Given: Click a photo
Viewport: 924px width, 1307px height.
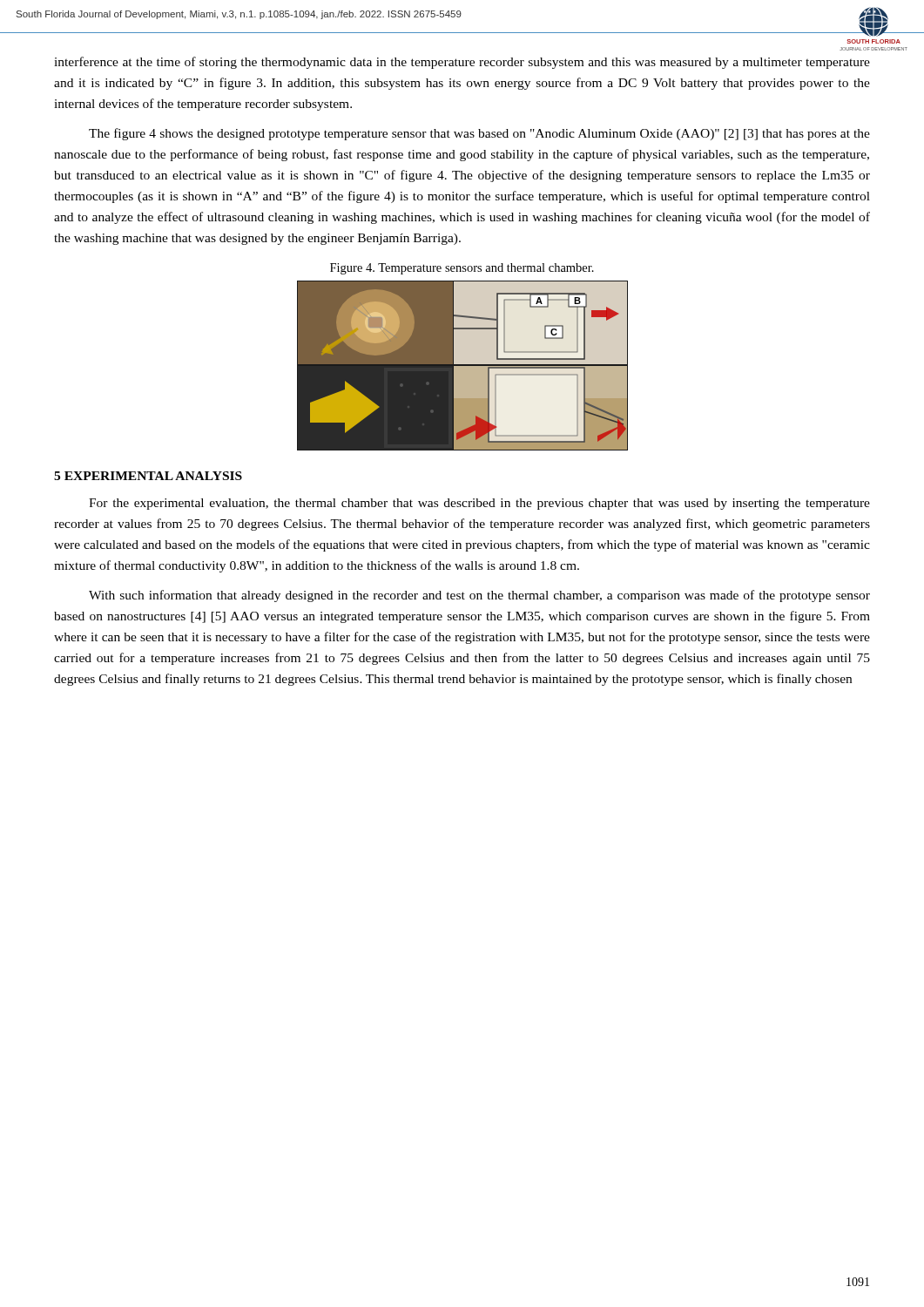Looking at the screenshot, I should click(x=462, y=367).
